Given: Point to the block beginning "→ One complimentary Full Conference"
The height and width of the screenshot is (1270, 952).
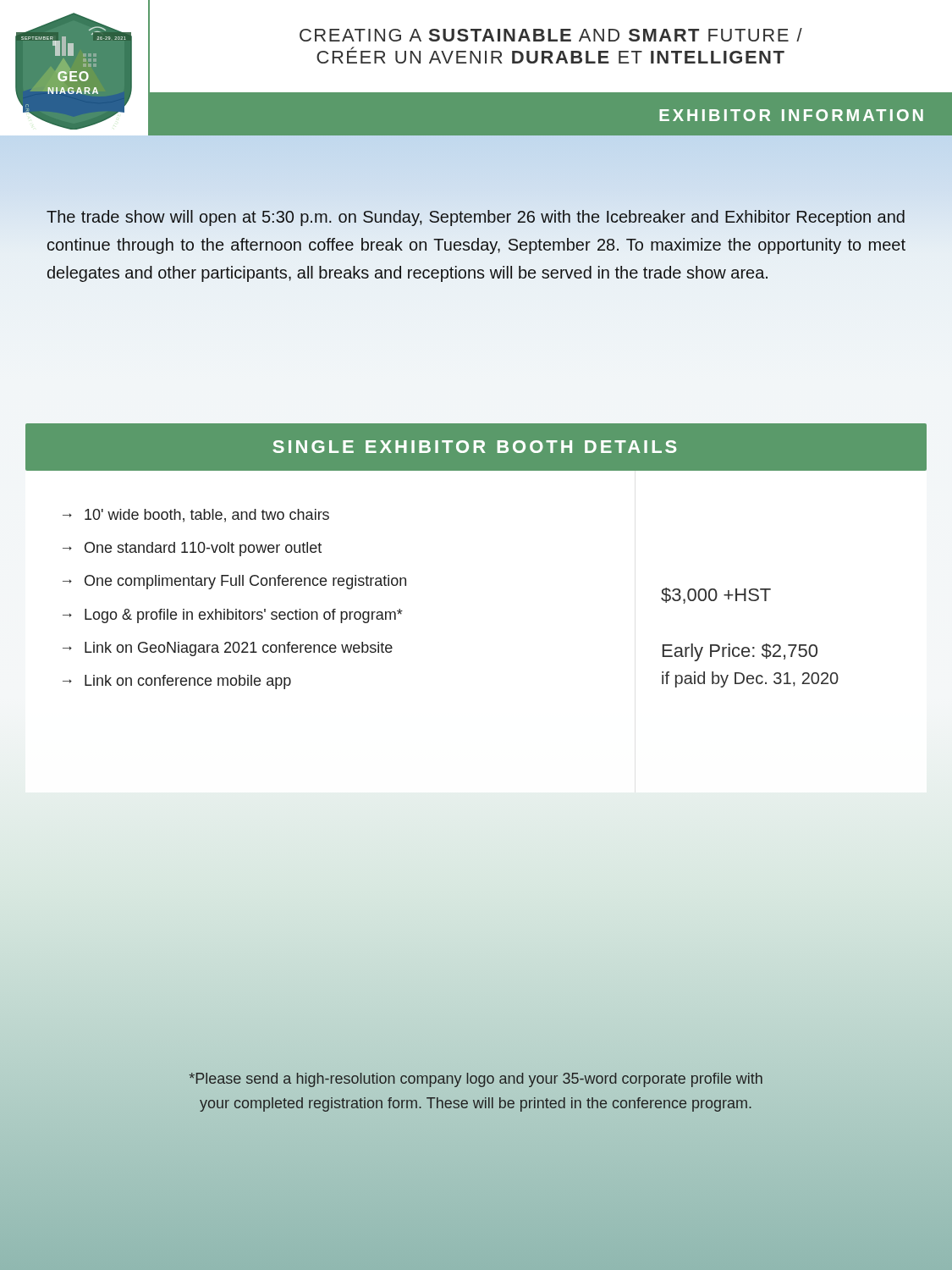Looking at the screenshot, I should pyautogui.click(x=334, y=582).
